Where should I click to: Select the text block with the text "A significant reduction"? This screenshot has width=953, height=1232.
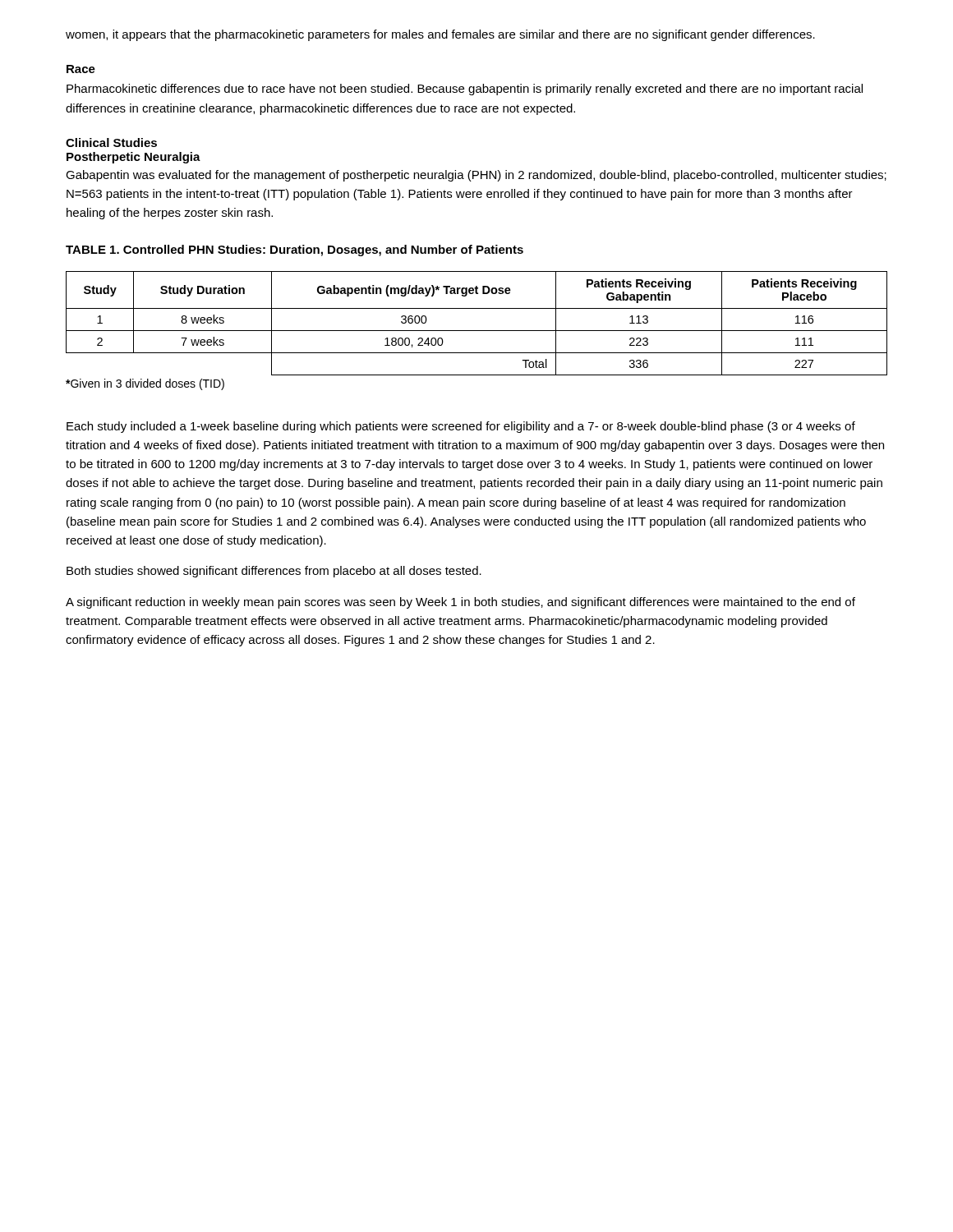(460, 620)
